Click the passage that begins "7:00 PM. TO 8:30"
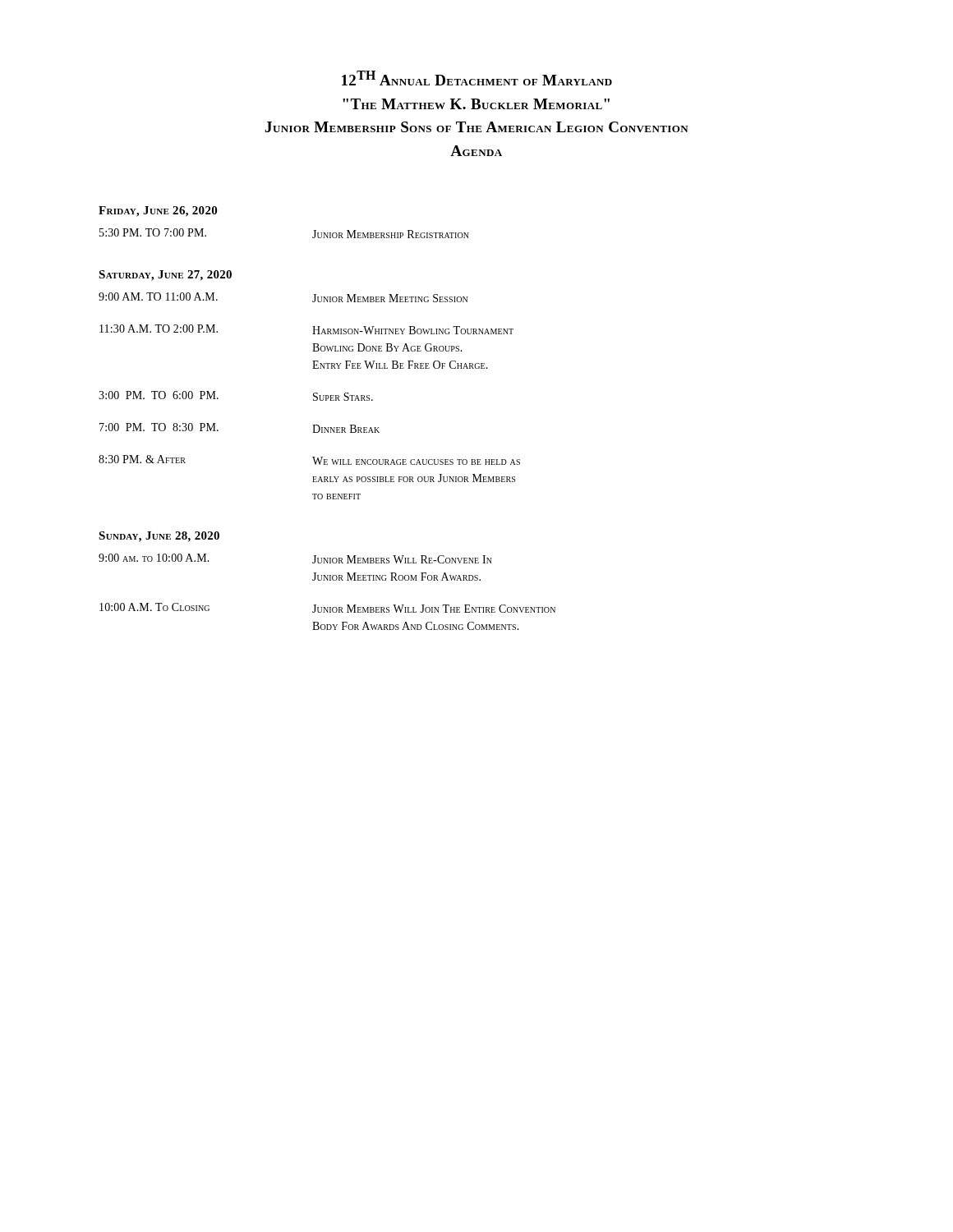This screenshot has width=953, height=1232. [159, 428]
